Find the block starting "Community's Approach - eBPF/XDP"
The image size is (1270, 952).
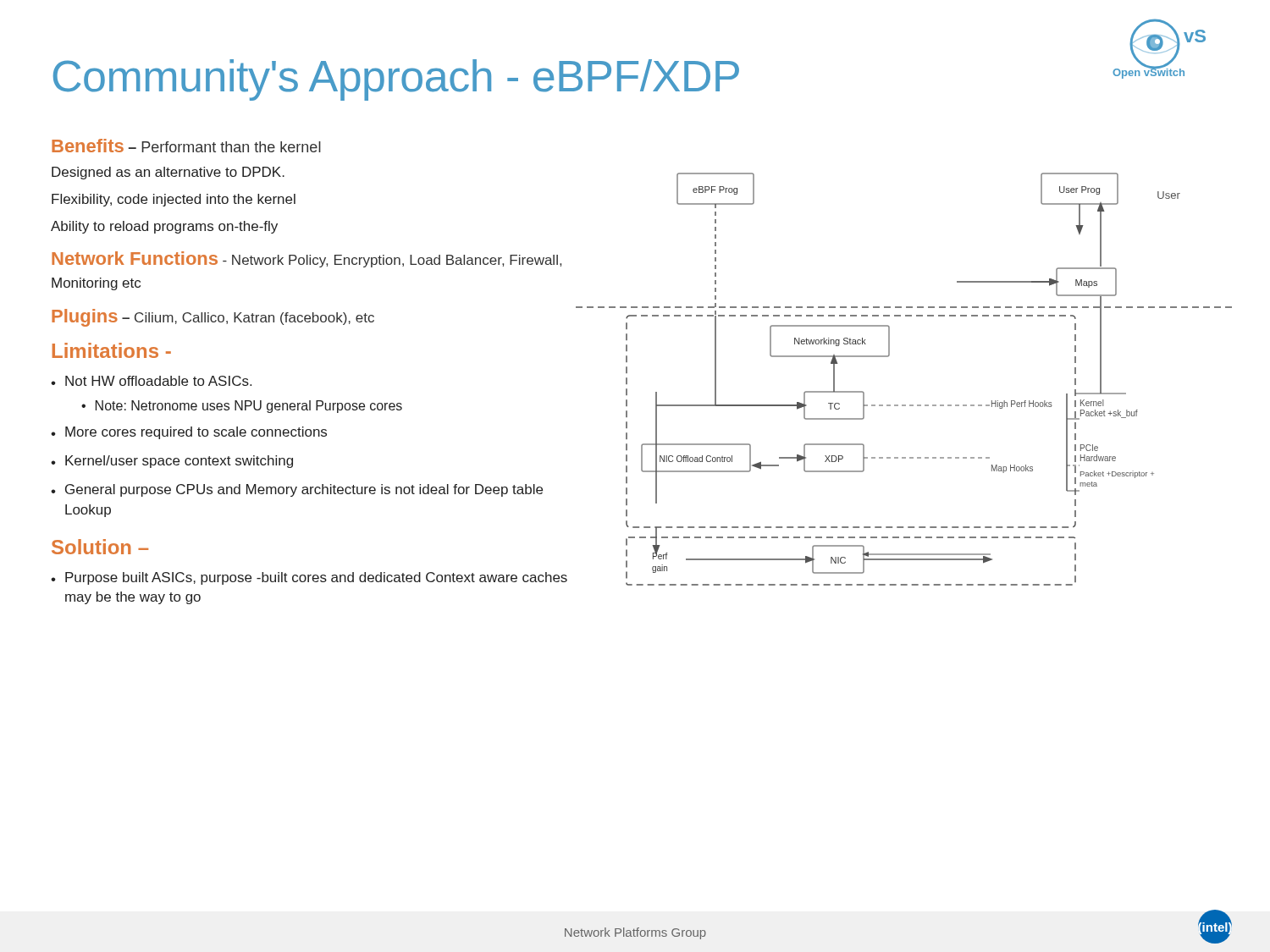coord(396,76)
